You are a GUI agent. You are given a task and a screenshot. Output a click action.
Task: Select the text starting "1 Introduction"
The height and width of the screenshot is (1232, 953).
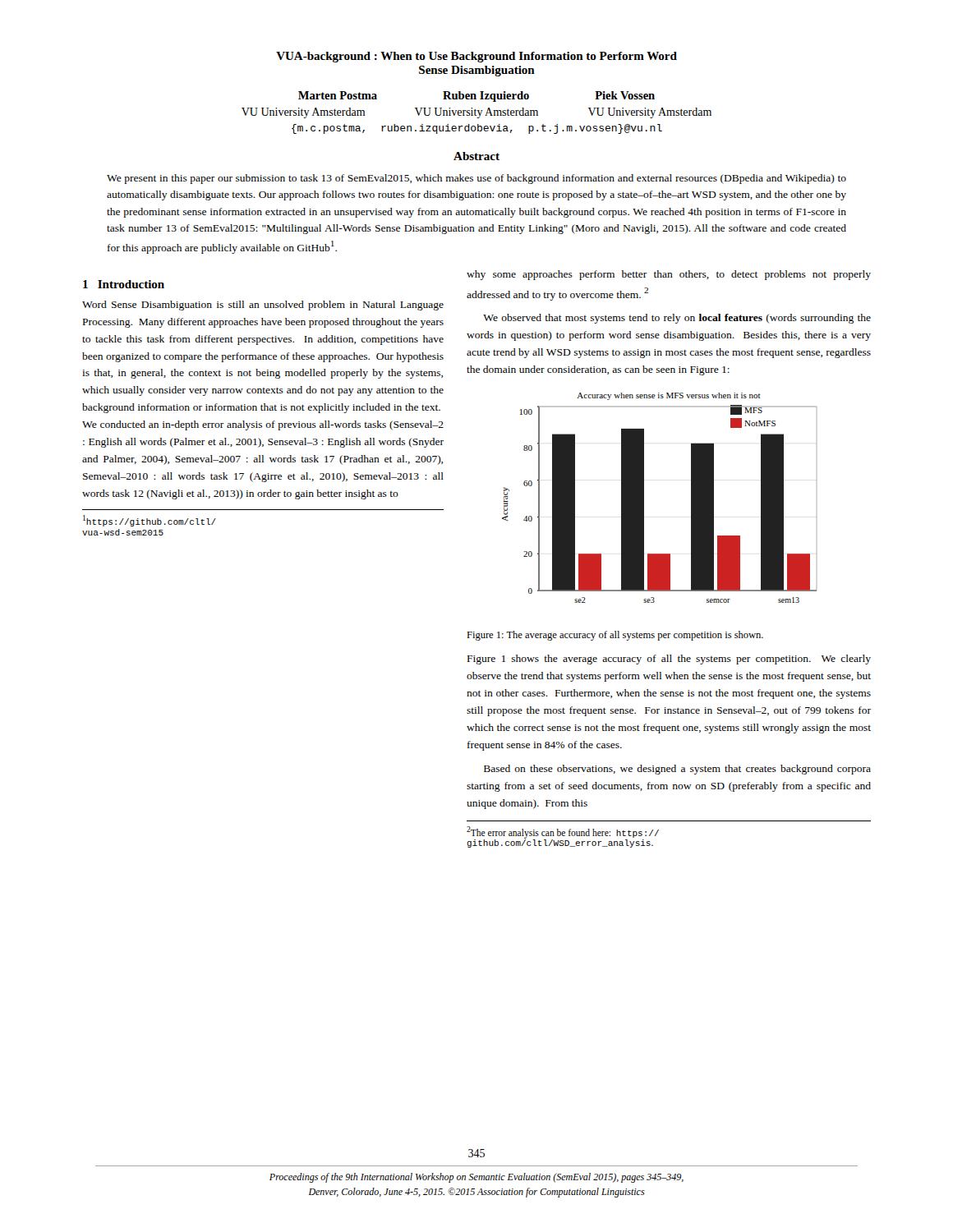123,284
